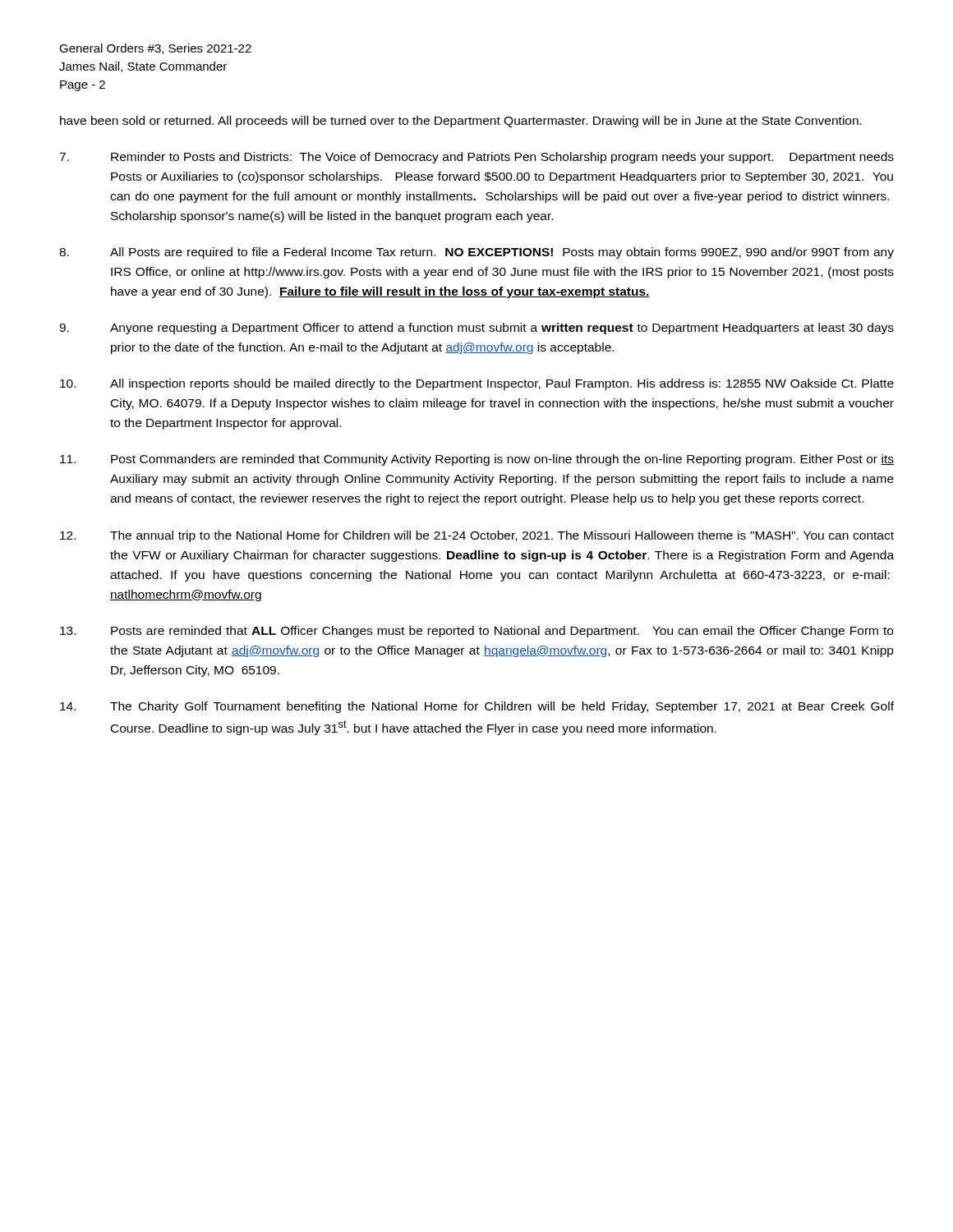953x1232 pixels.
Task: Find the block on this page that starts "The Charity Golf Tournament benefiting"
Action: coord(476,717)
